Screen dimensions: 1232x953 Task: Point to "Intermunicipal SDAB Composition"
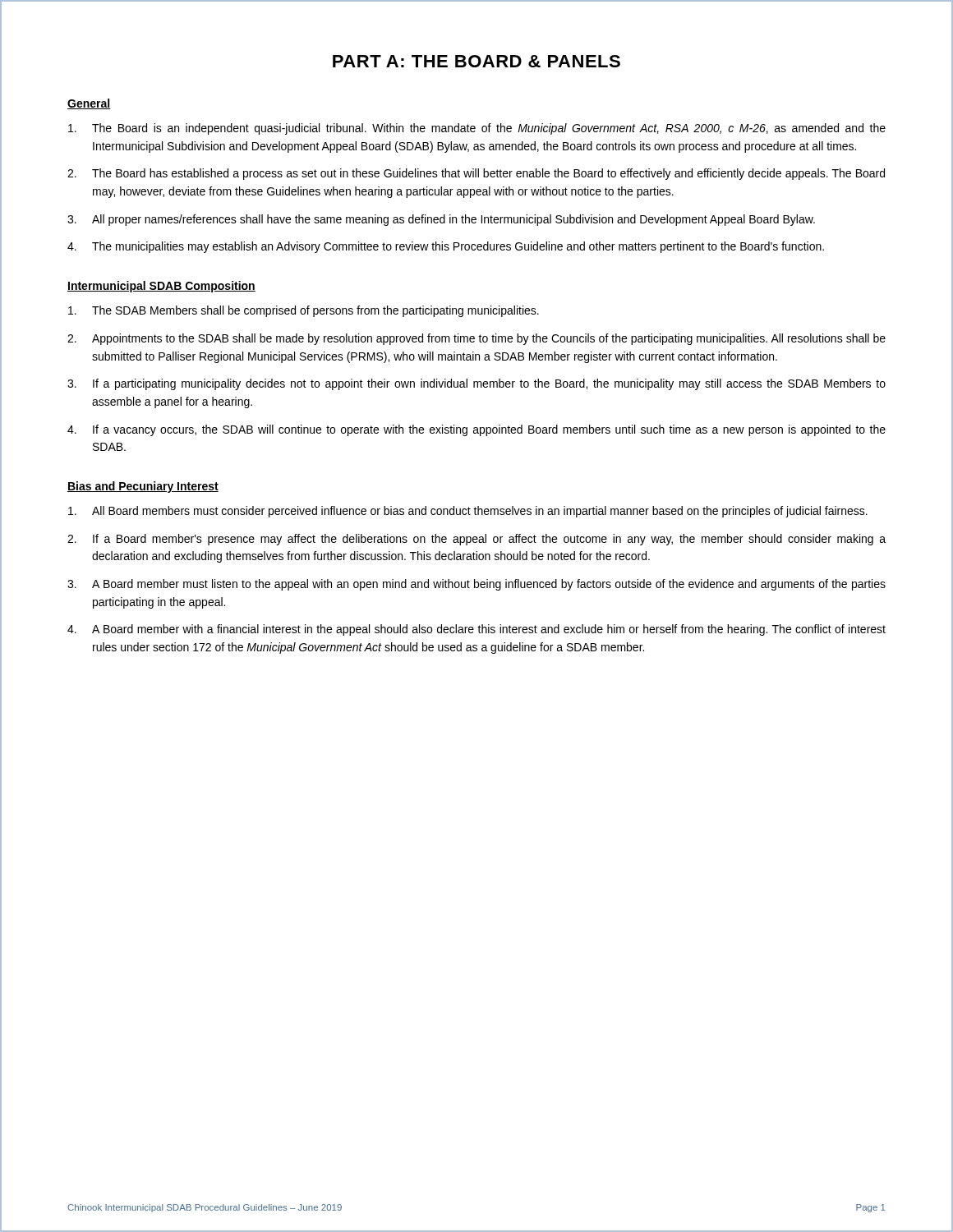point(161,286)
